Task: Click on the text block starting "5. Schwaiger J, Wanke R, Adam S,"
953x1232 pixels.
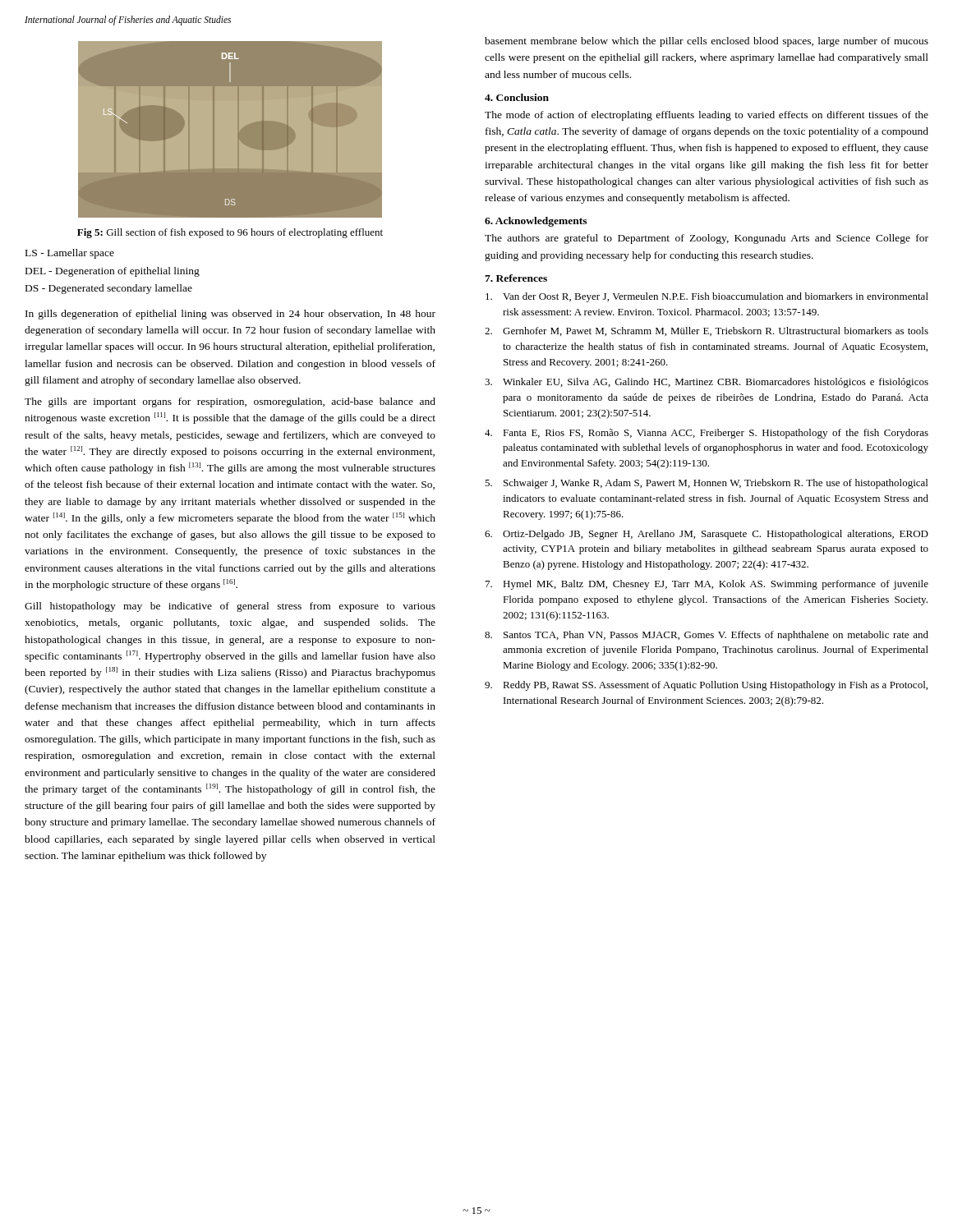Action: click(x=707, y=499)
